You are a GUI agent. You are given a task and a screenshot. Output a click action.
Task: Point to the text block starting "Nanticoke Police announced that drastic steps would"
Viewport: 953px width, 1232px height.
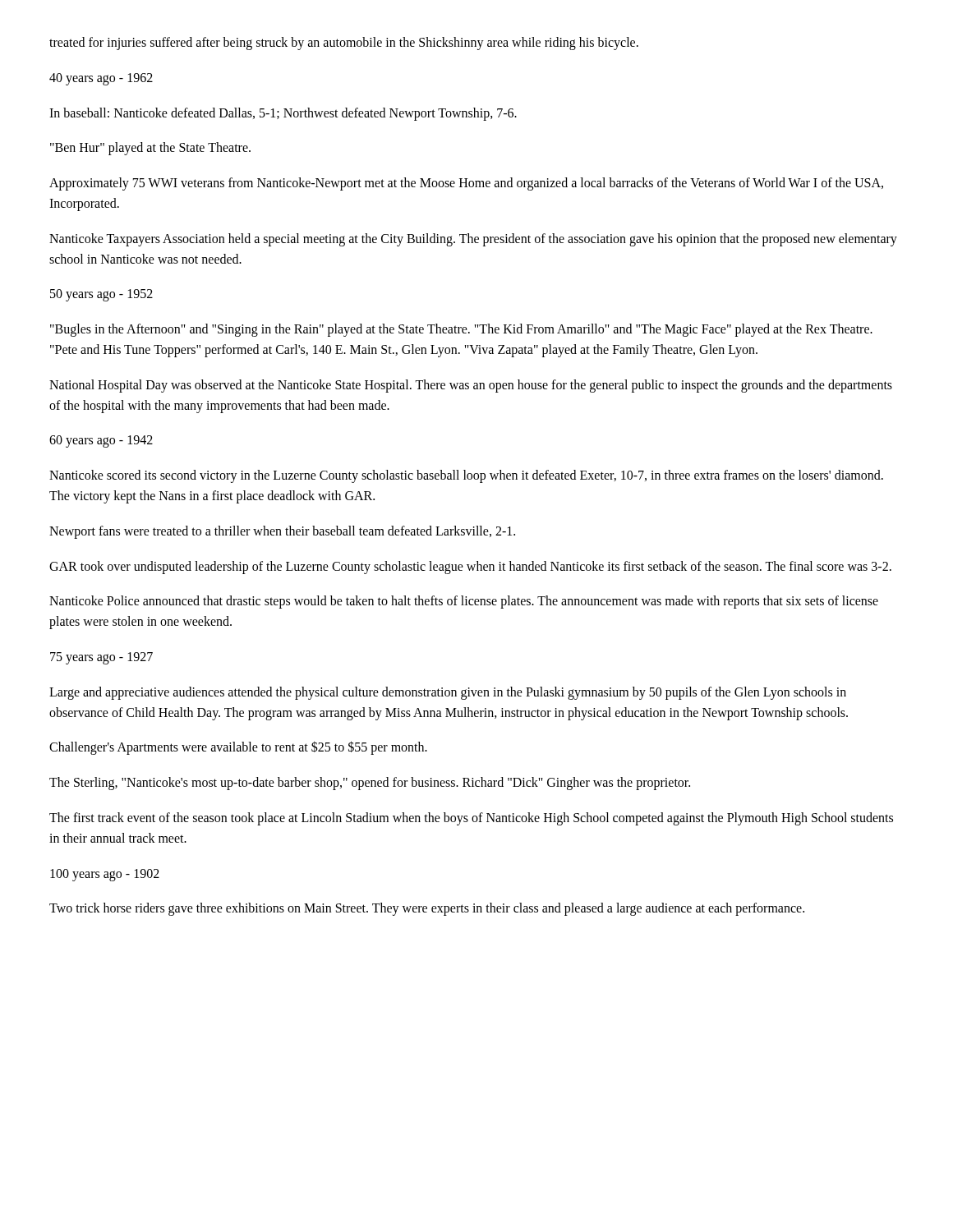point(464,611)
